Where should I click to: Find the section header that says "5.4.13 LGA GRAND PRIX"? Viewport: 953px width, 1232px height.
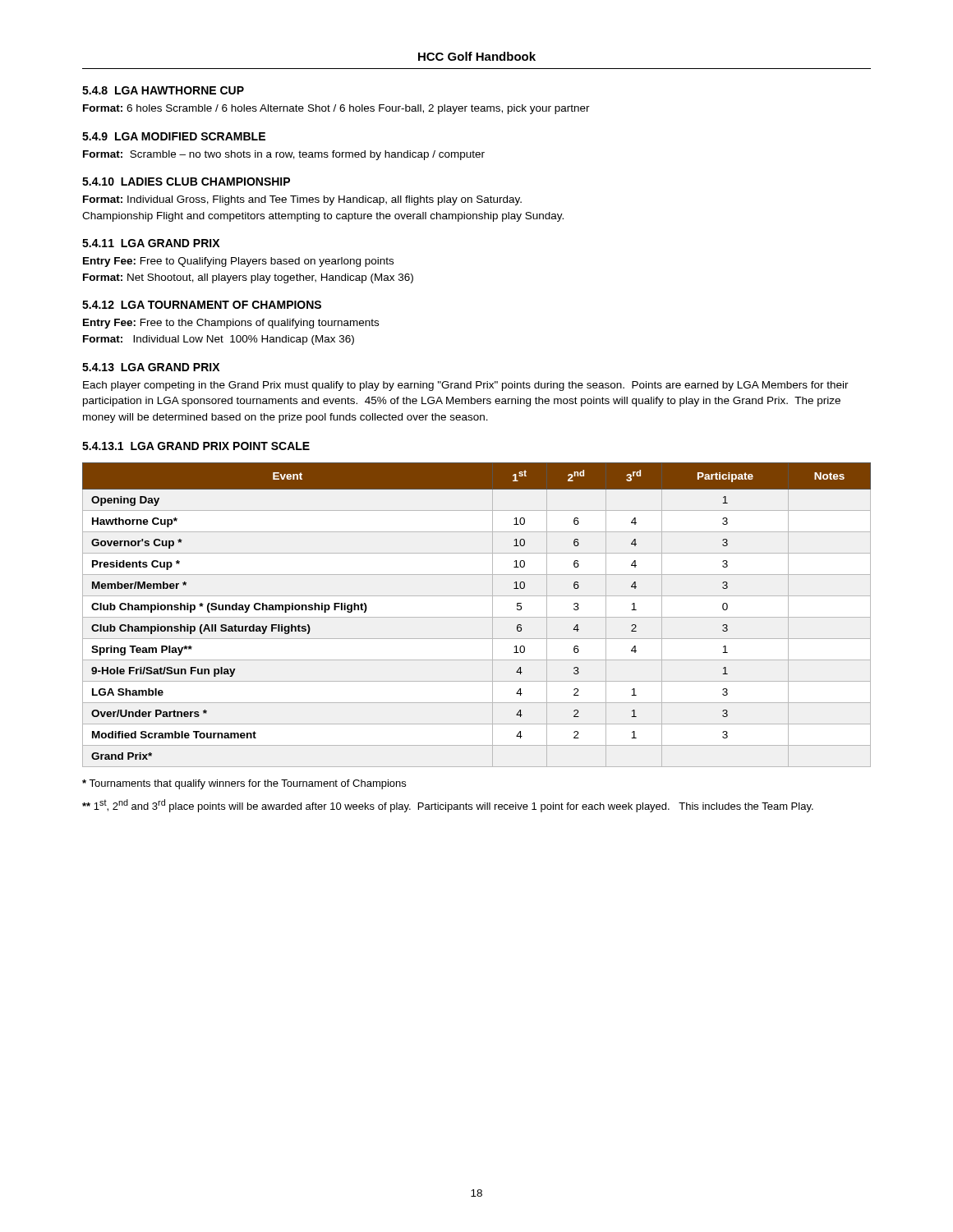click(x=151, y=367)
